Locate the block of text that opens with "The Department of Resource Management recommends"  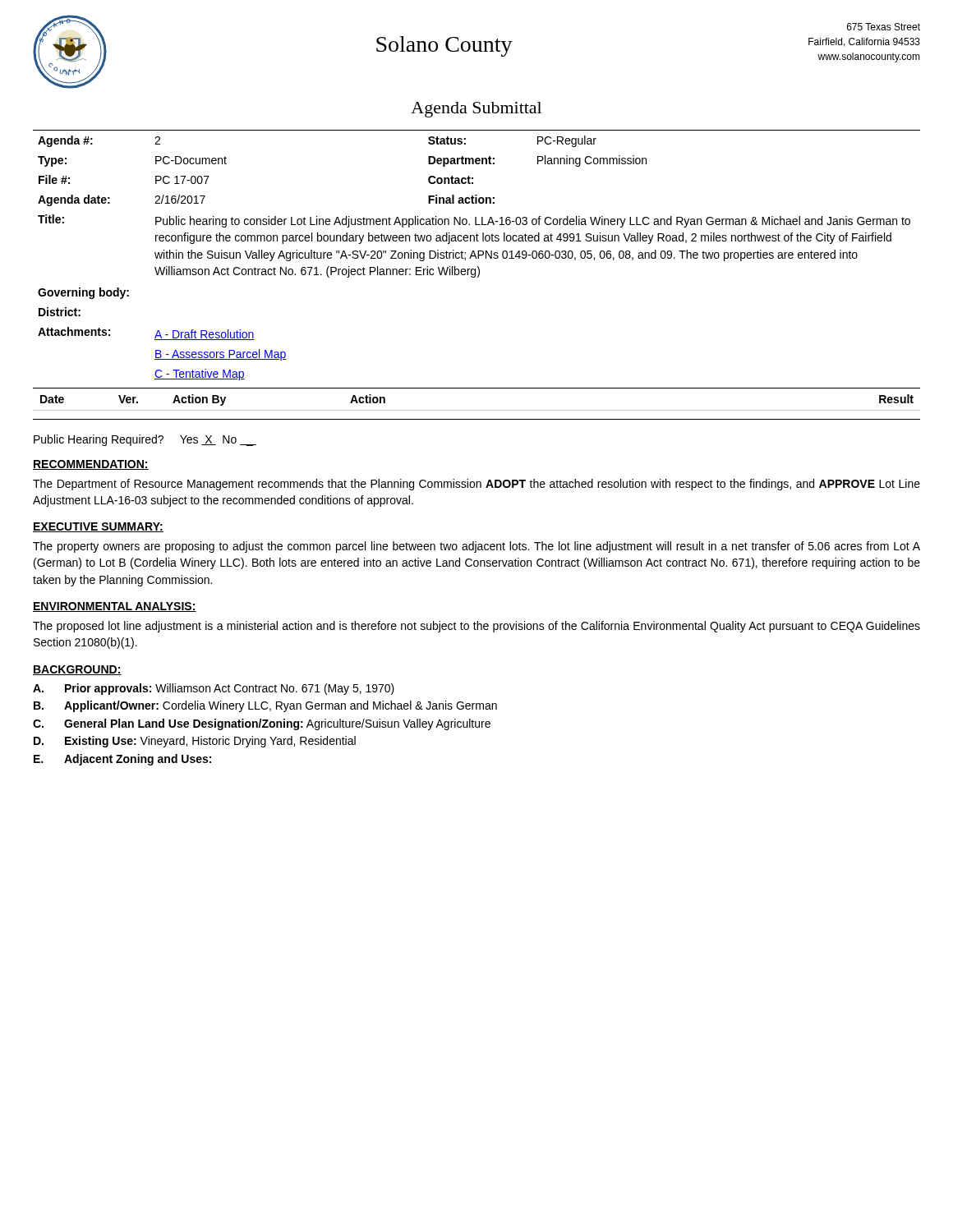pos(476,492)
